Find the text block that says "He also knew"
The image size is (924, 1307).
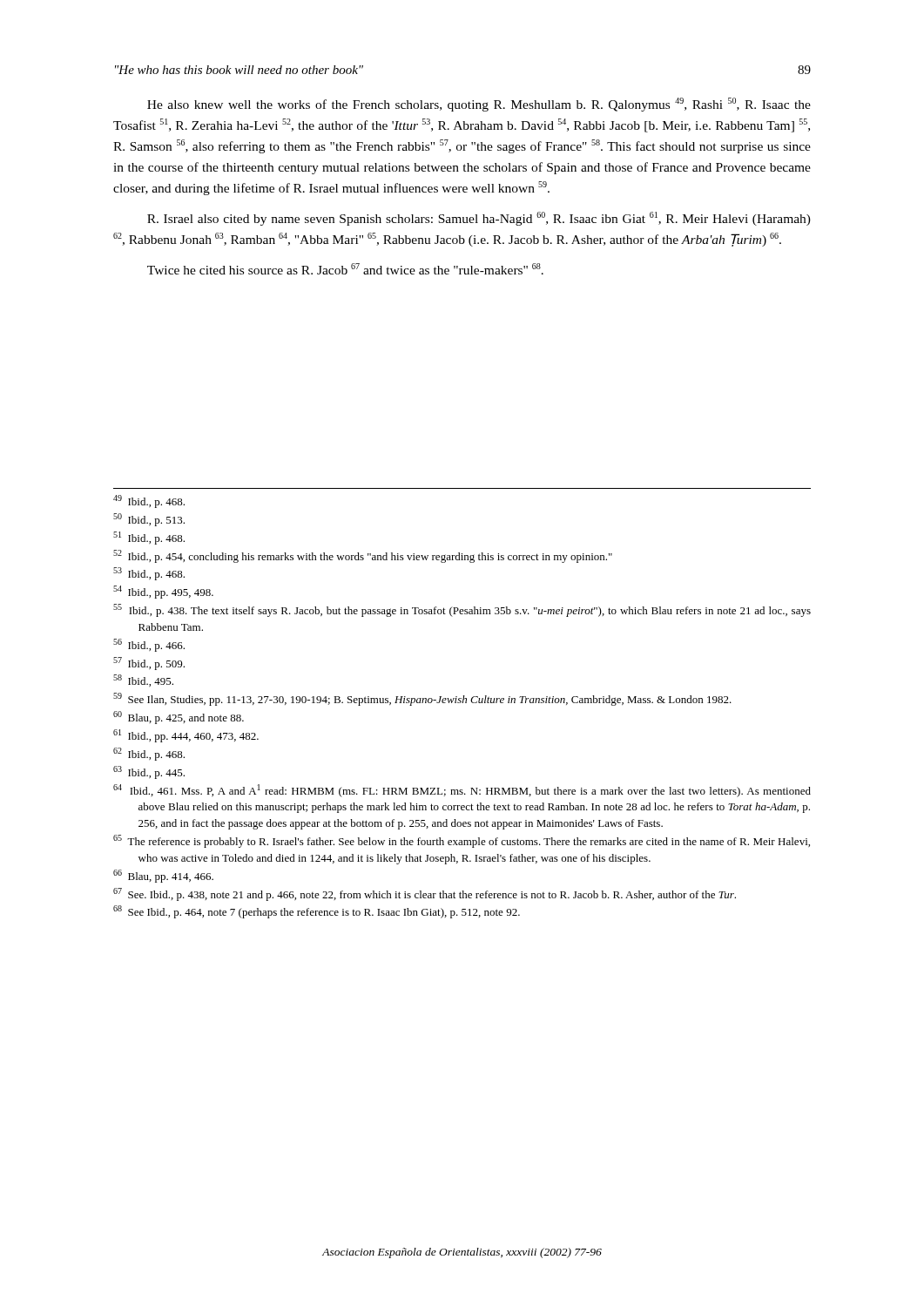pyautogui.click(x=462, y=187)
